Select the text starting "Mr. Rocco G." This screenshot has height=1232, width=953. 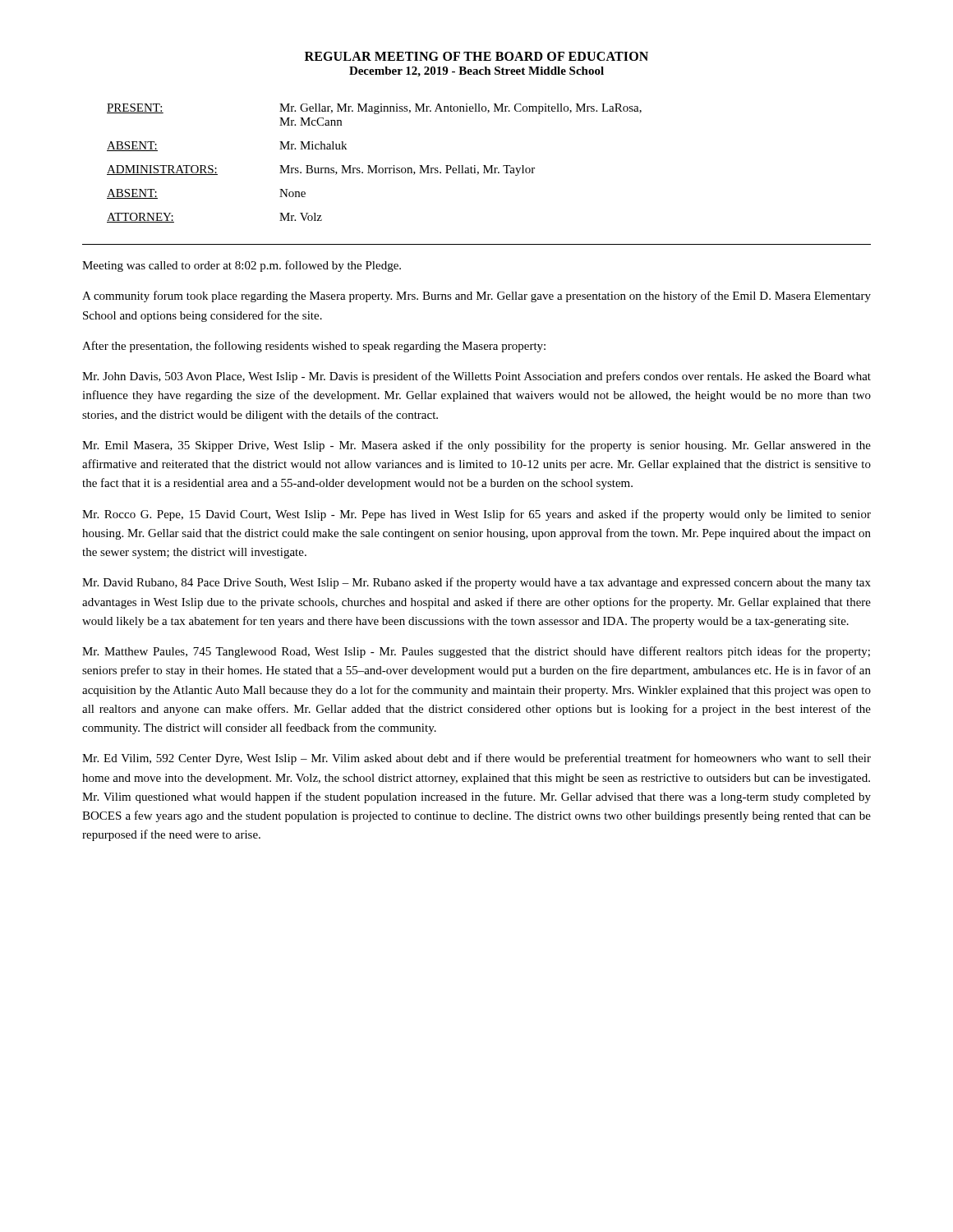(476, 533)
